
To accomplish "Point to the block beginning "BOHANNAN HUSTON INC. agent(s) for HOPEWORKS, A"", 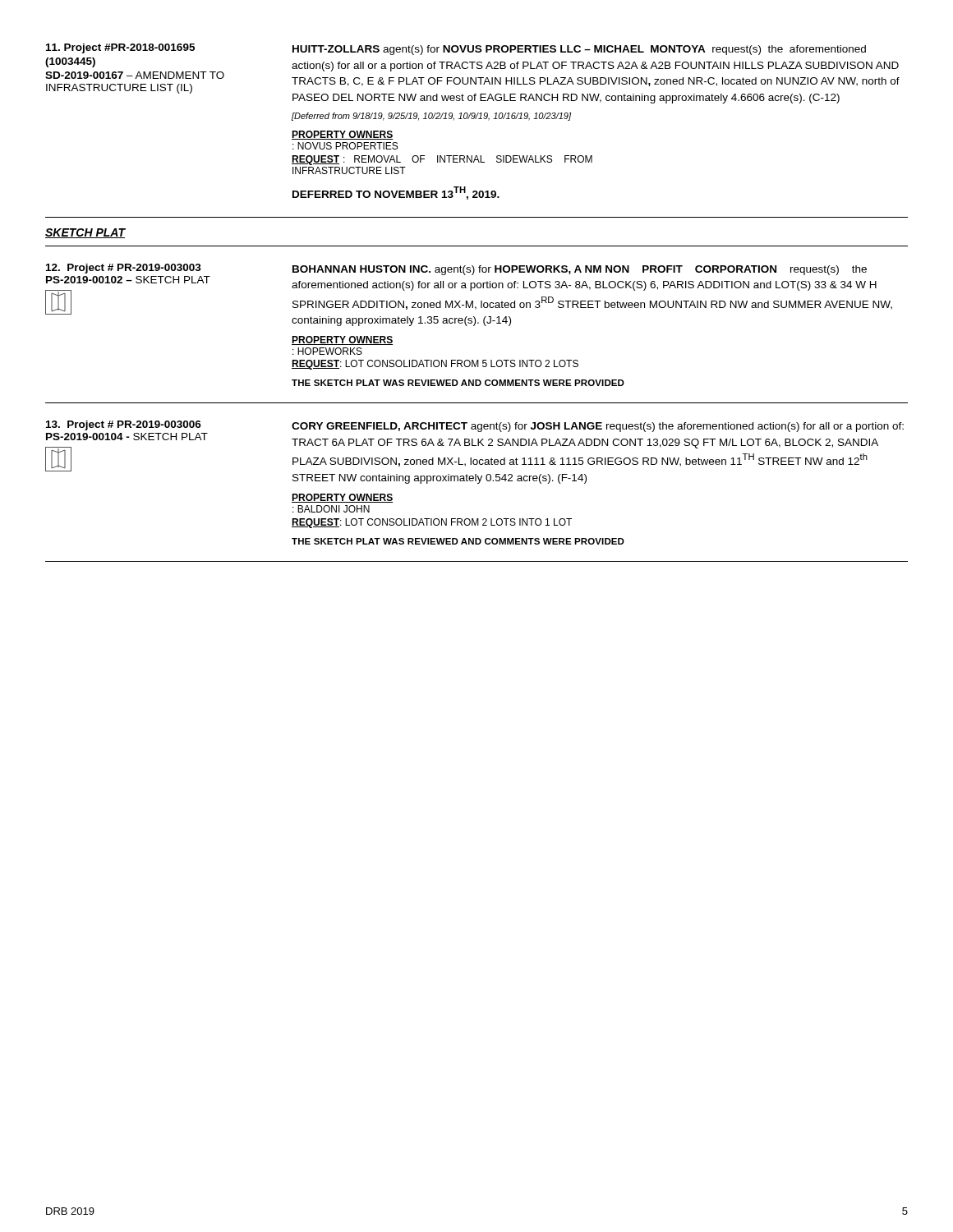I will coord(580,270).
